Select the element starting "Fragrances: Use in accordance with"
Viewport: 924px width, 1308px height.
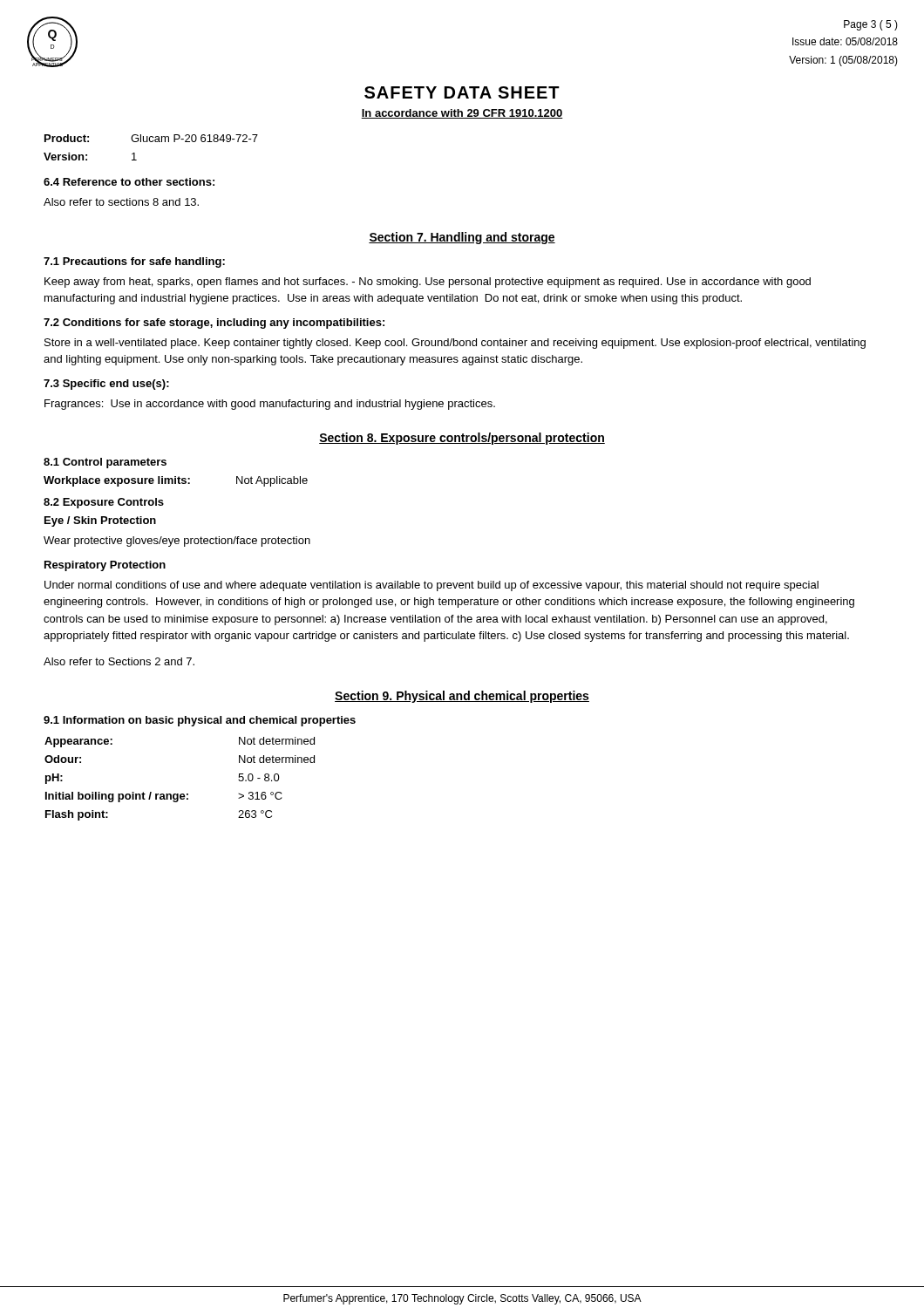270,403
